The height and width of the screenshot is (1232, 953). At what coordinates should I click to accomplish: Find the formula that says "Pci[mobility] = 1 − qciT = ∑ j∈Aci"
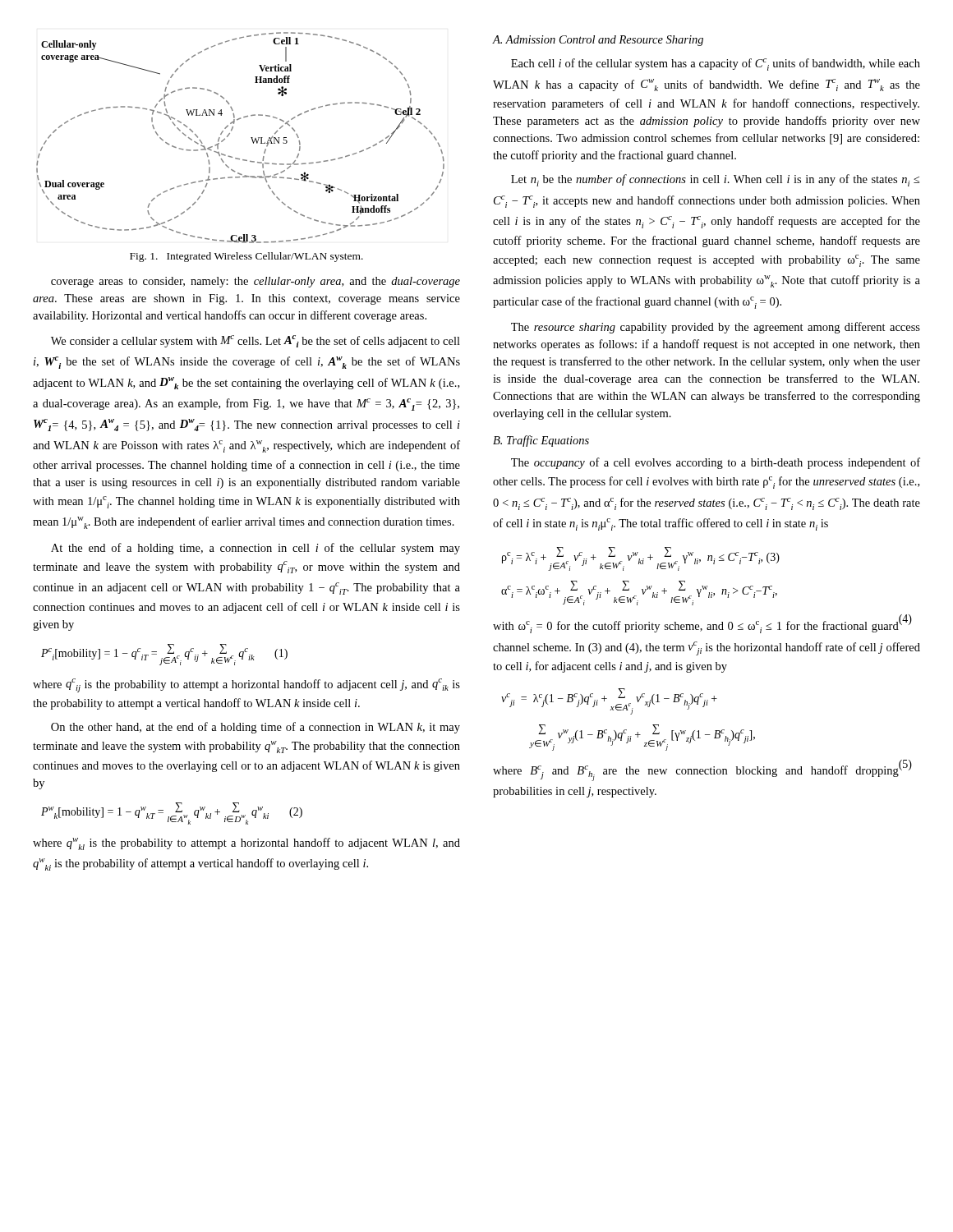tap(164, 654)
